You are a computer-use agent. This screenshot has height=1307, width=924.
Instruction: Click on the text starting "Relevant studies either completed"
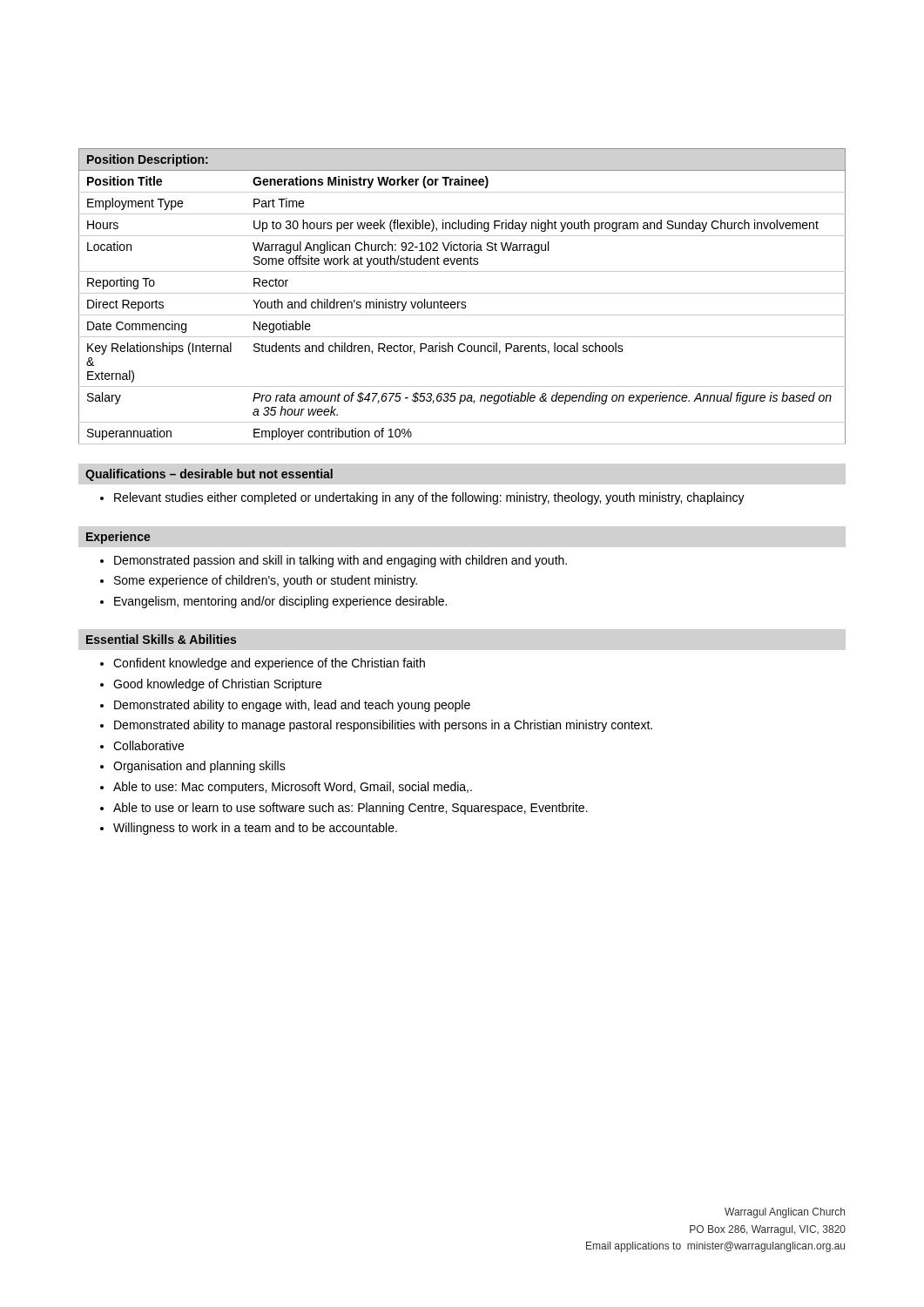pos(462,498)
